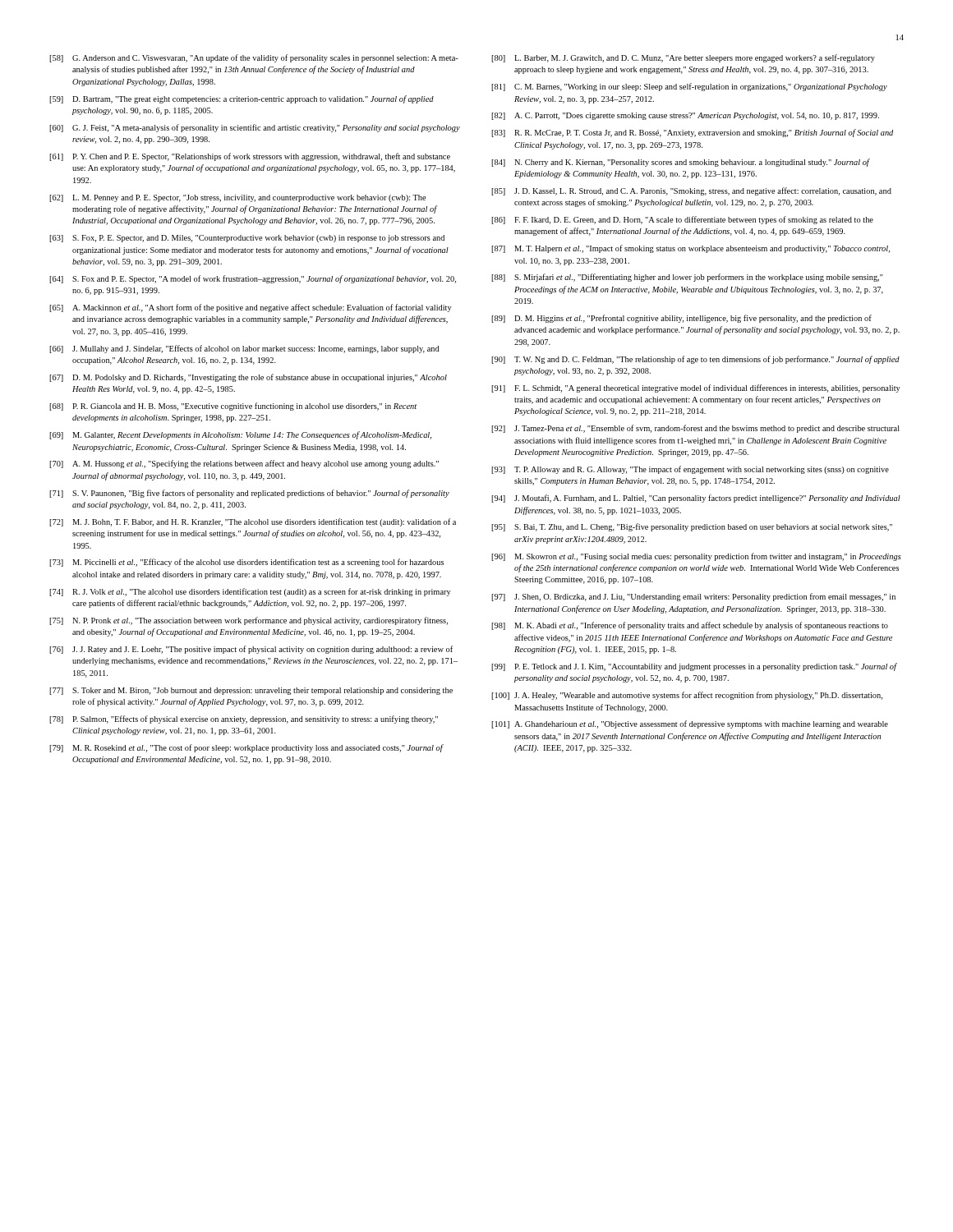
Task: Locate the block of text that opens with "[87] M. T. Halpern et al.,"
Action: 698,255
